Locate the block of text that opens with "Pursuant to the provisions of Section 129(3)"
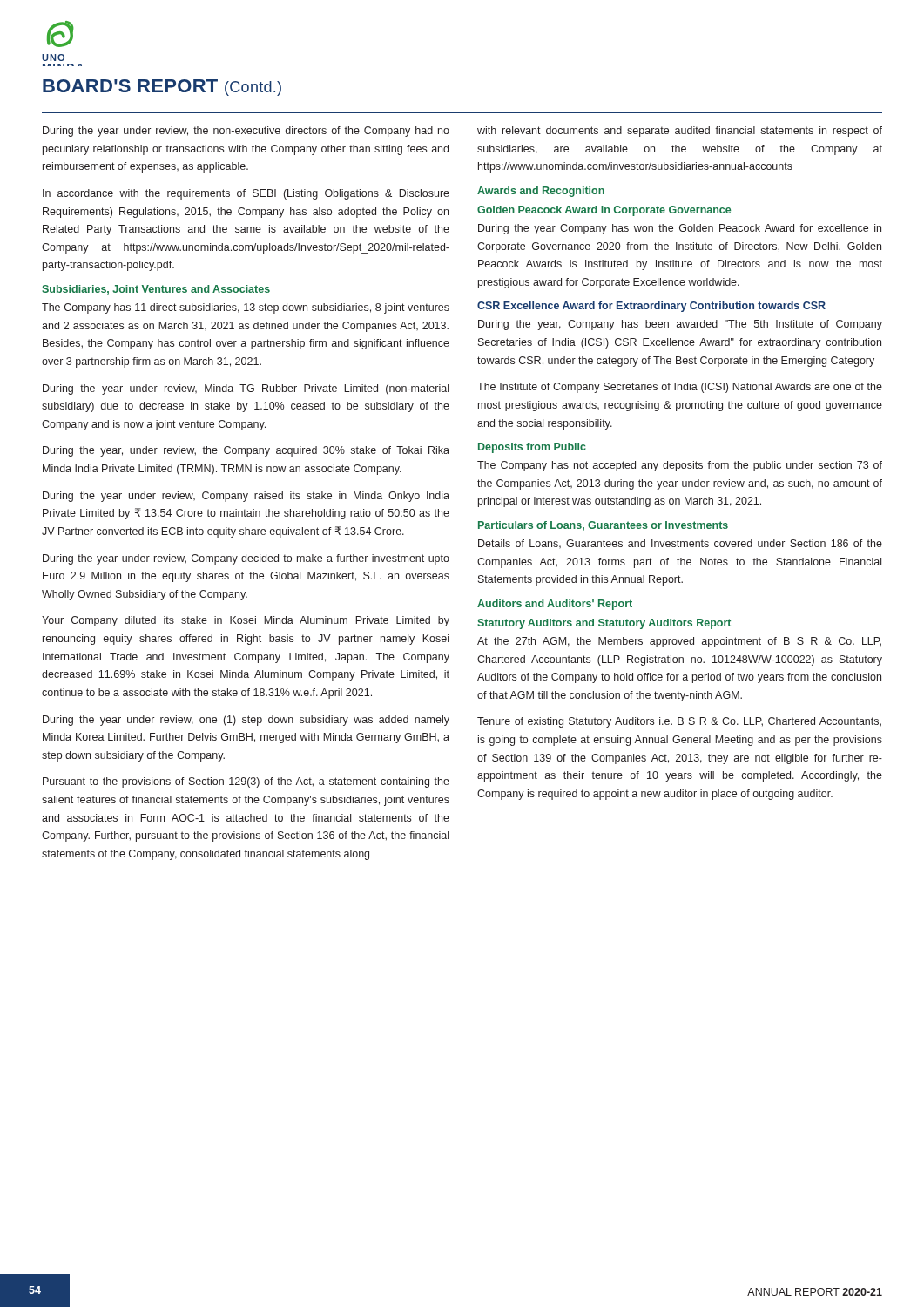The height and width of the screenshot is (1307, 924). (x=246, y=818)
